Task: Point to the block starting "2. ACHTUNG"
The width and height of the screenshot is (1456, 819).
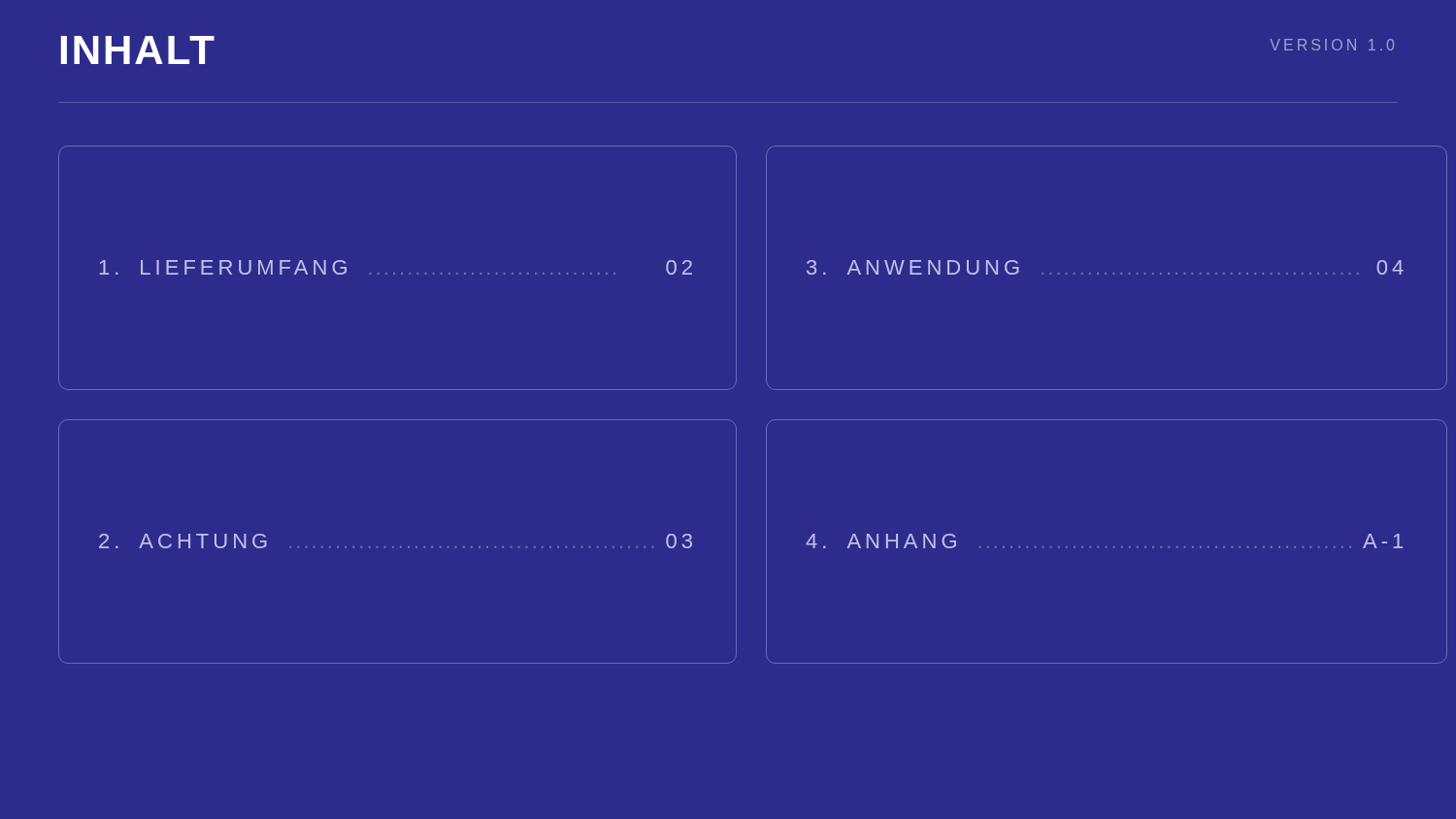Action: click(397, 541)
